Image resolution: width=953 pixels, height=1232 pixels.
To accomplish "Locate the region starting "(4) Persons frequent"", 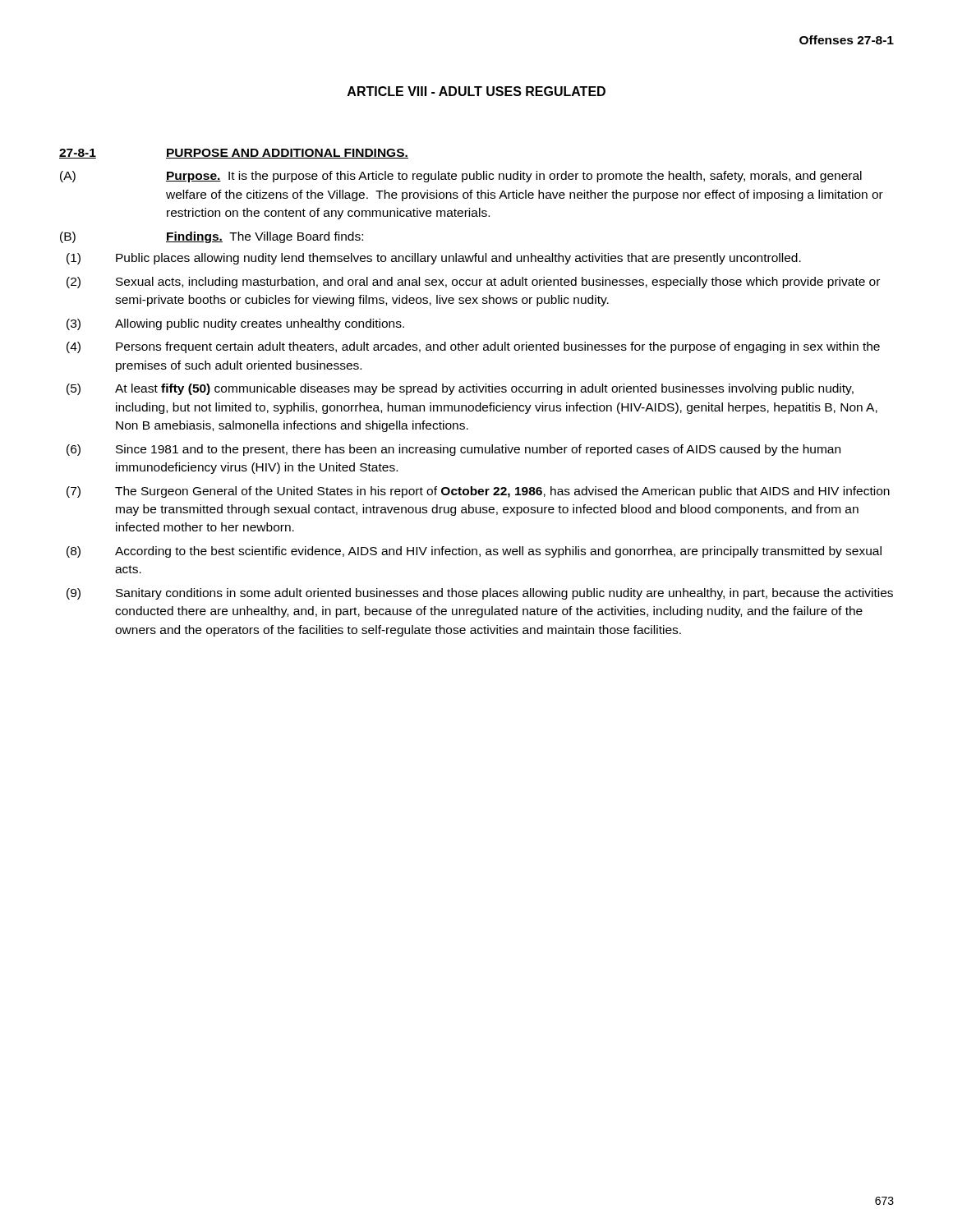I will (476, 356).
